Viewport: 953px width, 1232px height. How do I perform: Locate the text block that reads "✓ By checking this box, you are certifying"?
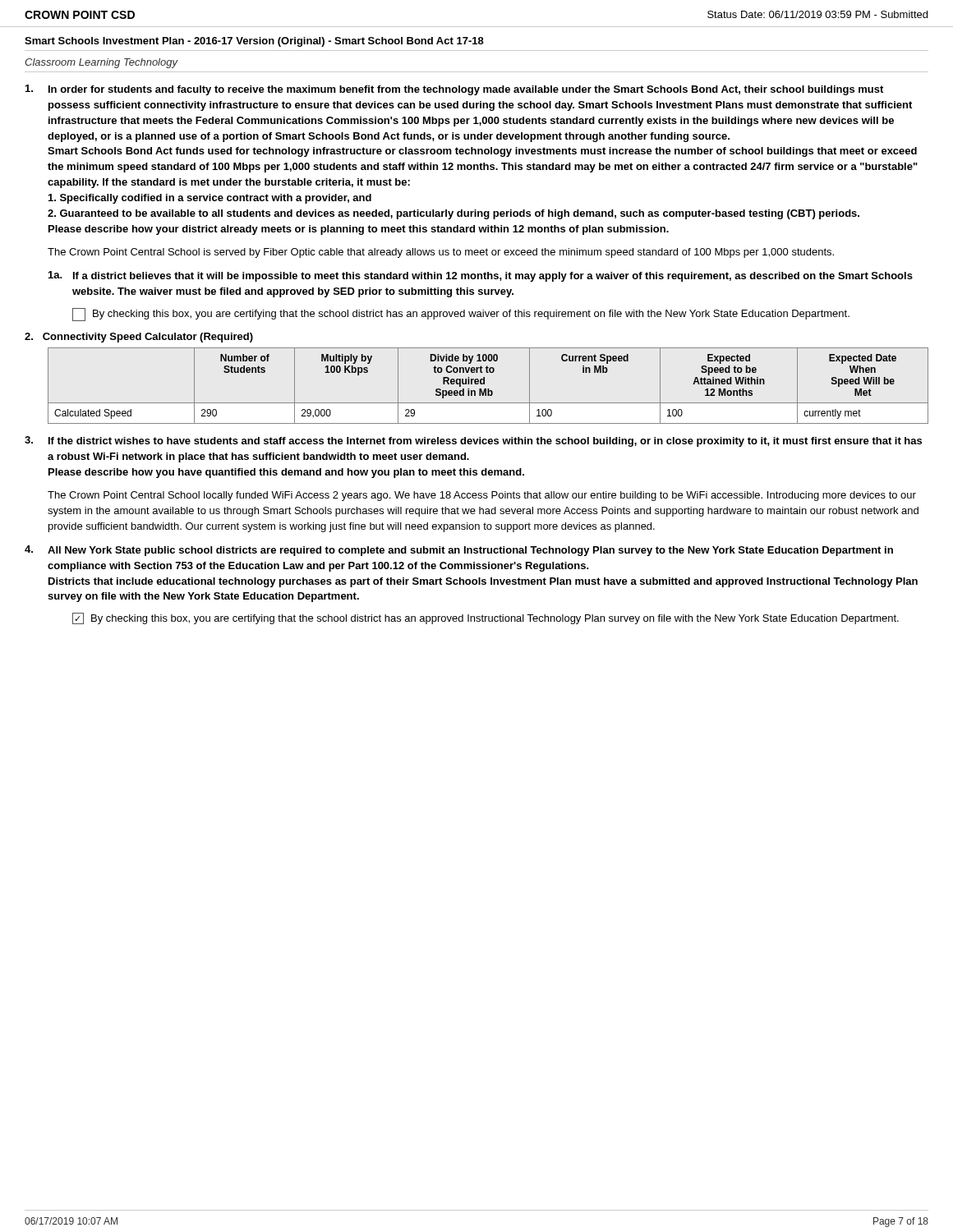point(486,619)
